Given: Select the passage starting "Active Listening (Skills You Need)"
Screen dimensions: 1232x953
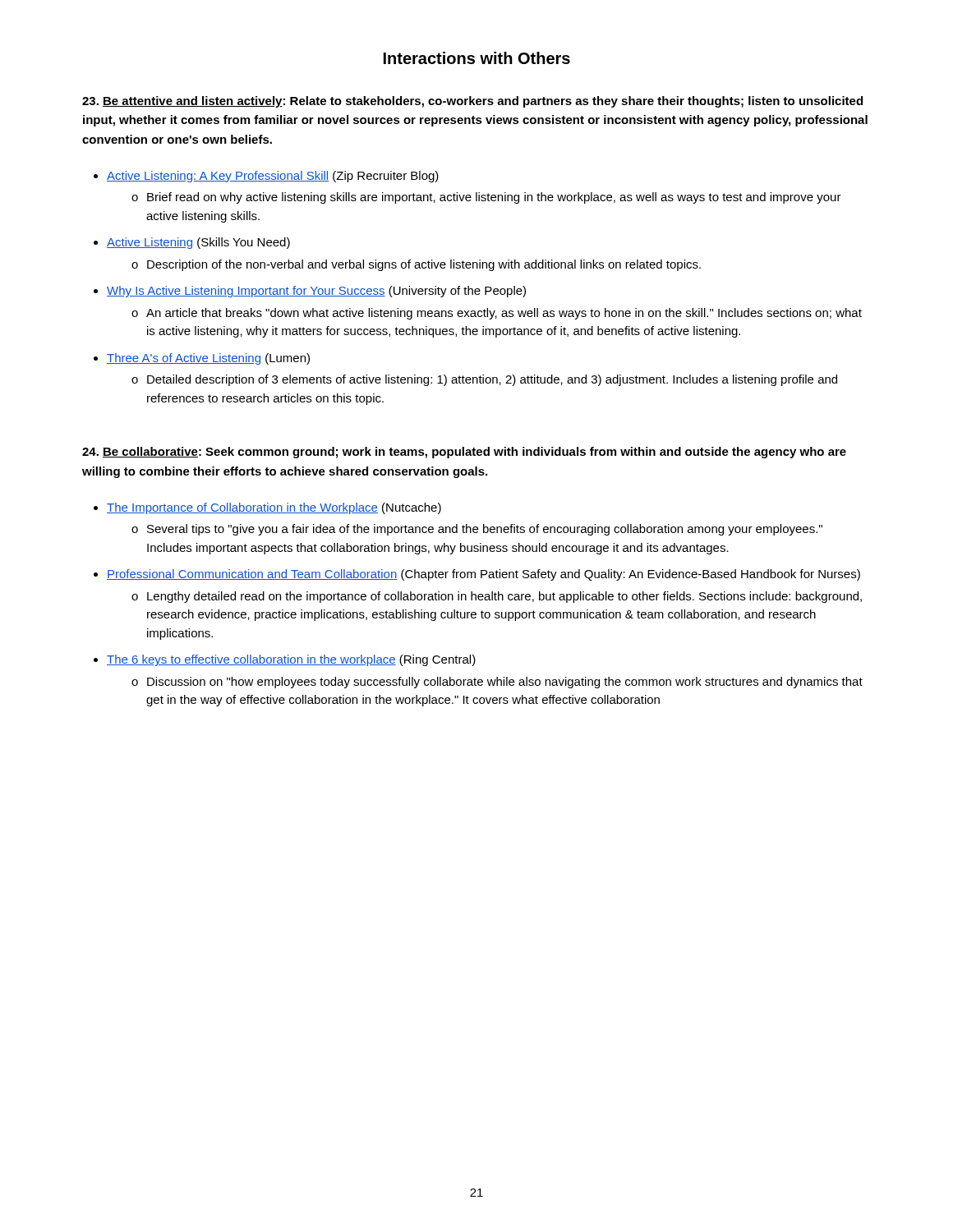Looking at the screenshot, I should pos(476,254).
